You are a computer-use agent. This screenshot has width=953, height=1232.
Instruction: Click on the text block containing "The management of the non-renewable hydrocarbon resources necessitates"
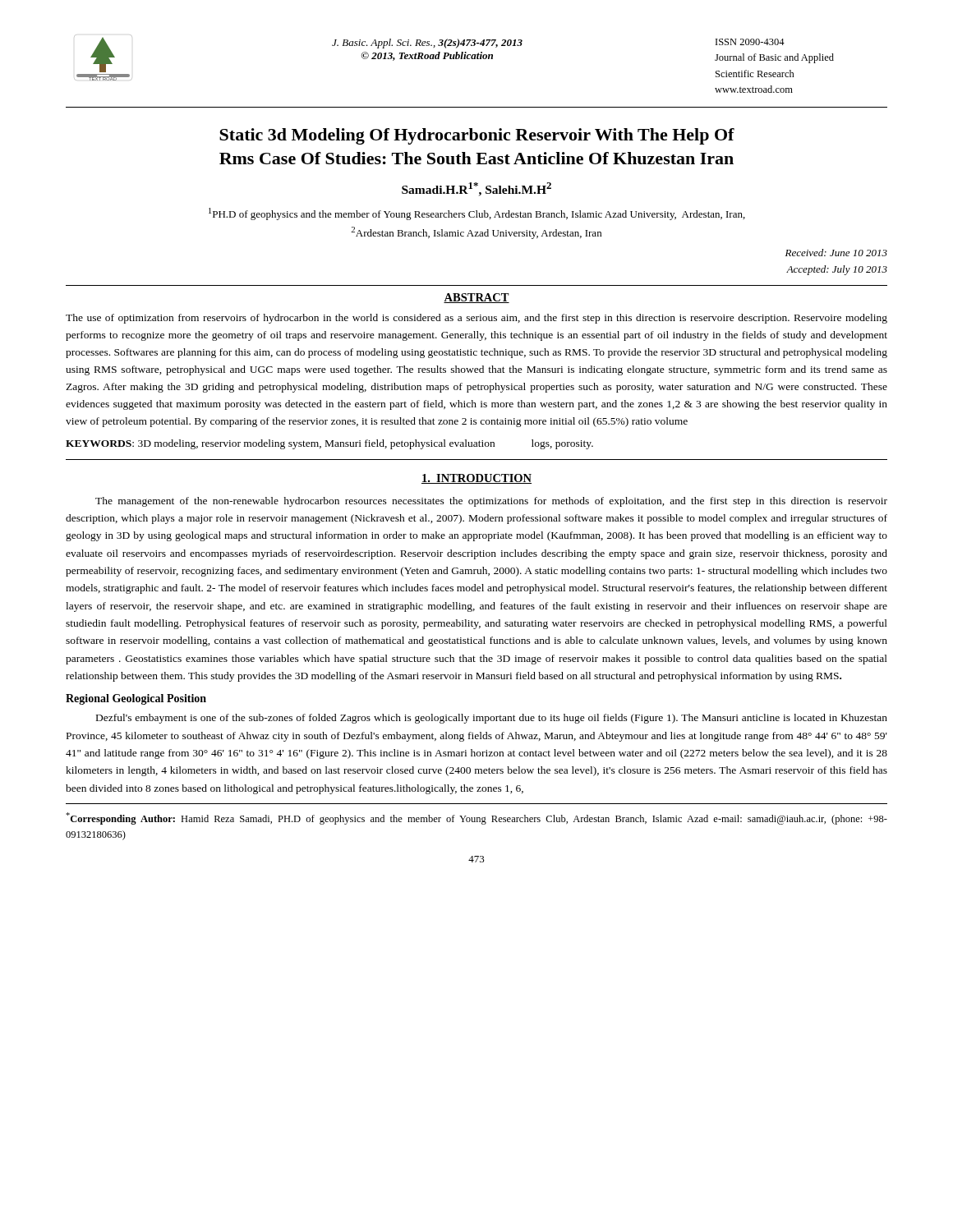(476, 588)
